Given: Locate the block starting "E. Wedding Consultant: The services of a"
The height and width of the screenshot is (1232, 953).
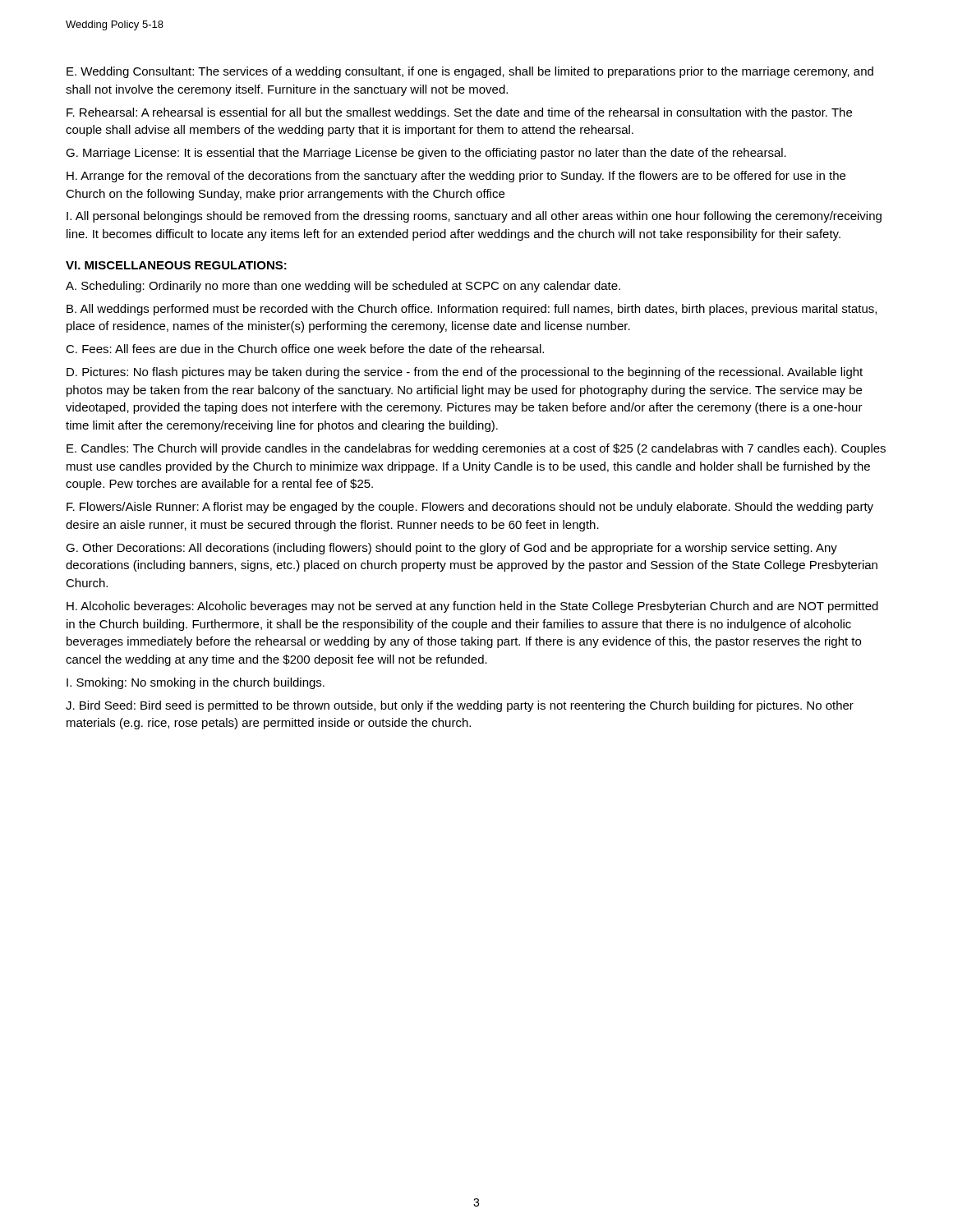Looking at the screenshot, I should coord(476,153).
